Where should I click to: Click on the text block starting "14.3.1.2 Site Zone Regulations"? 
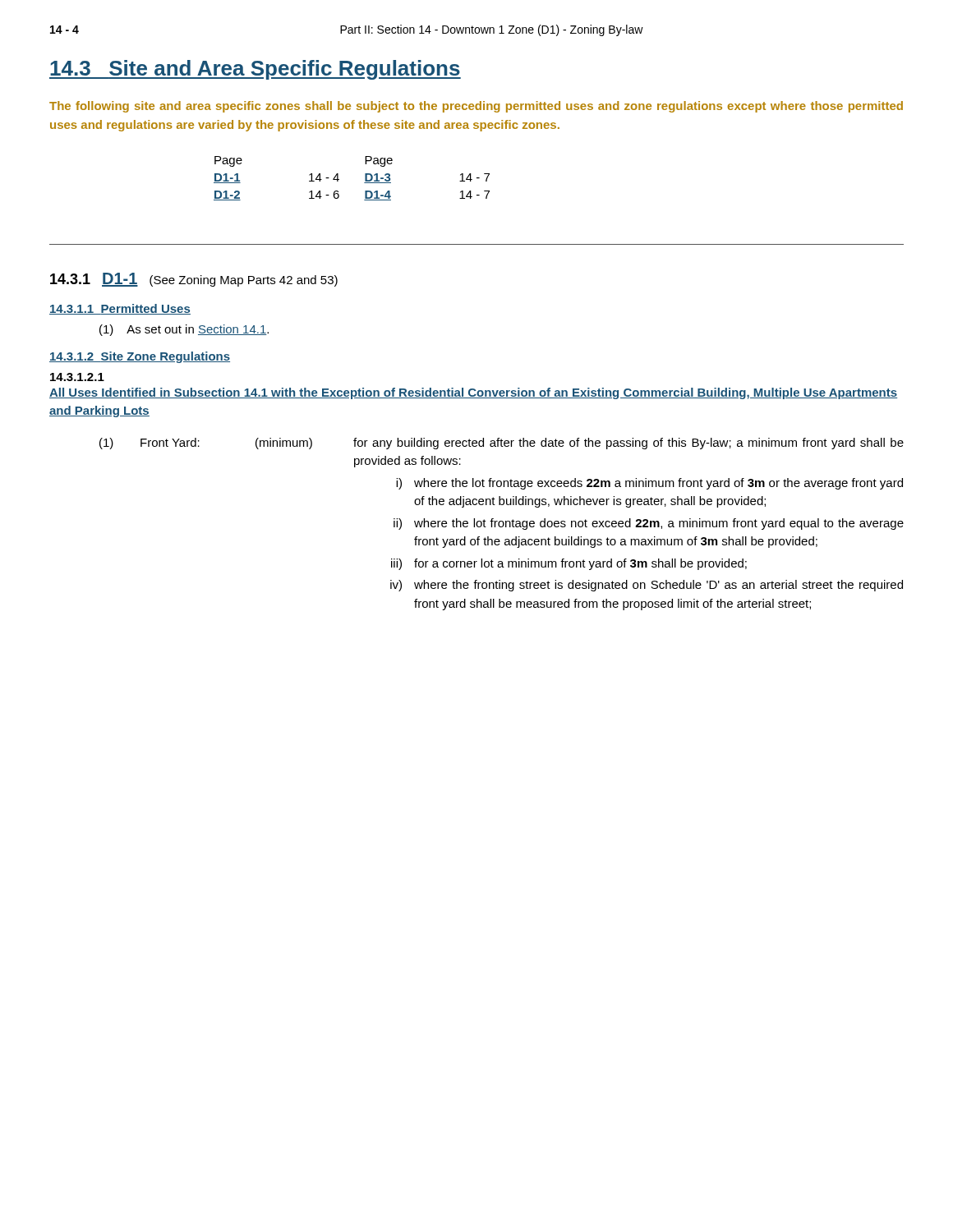pyautogui.click(x=140, y=357)
